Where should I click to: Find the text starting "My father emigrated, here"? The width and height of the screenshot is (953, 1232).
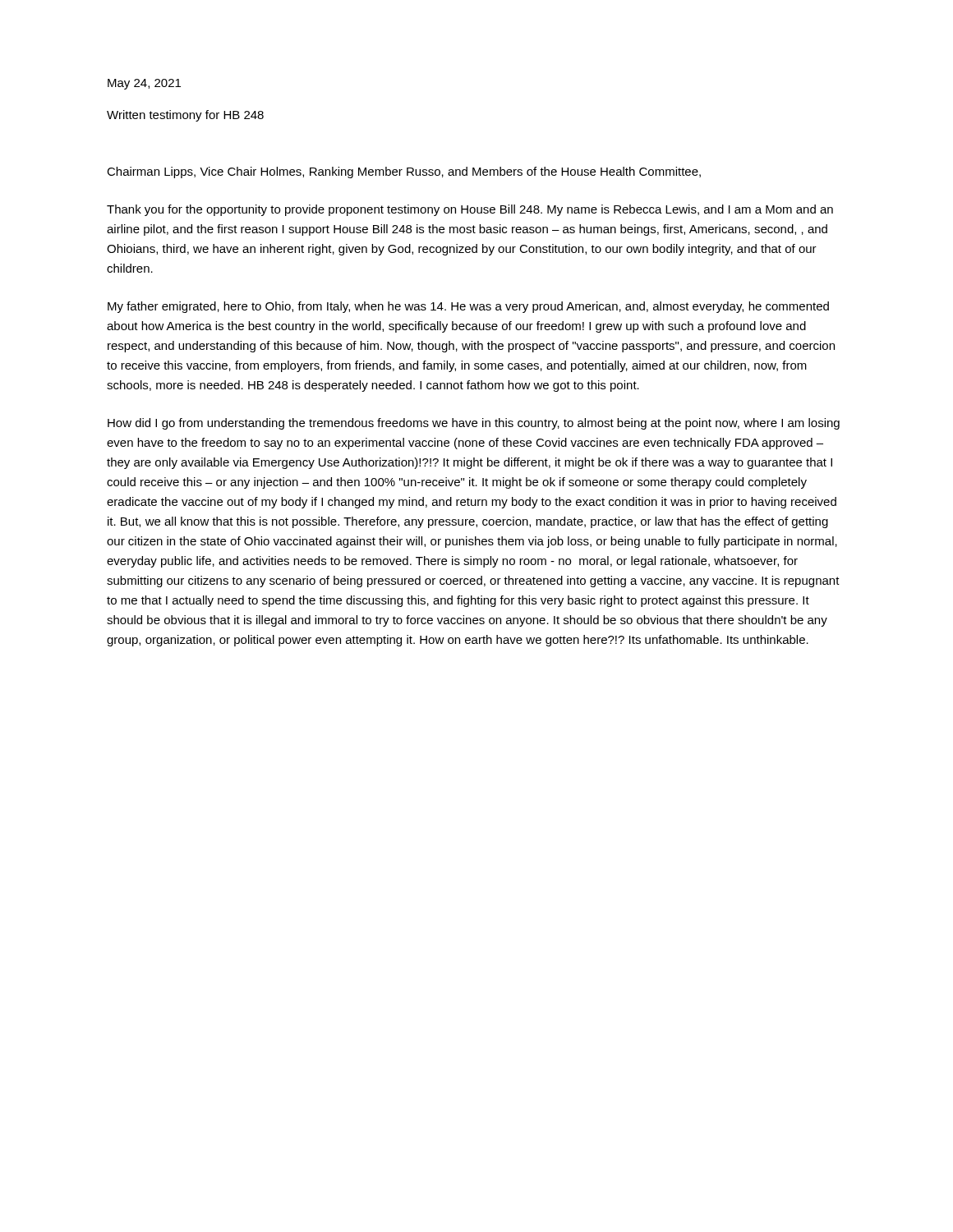[x=471, y=345]
